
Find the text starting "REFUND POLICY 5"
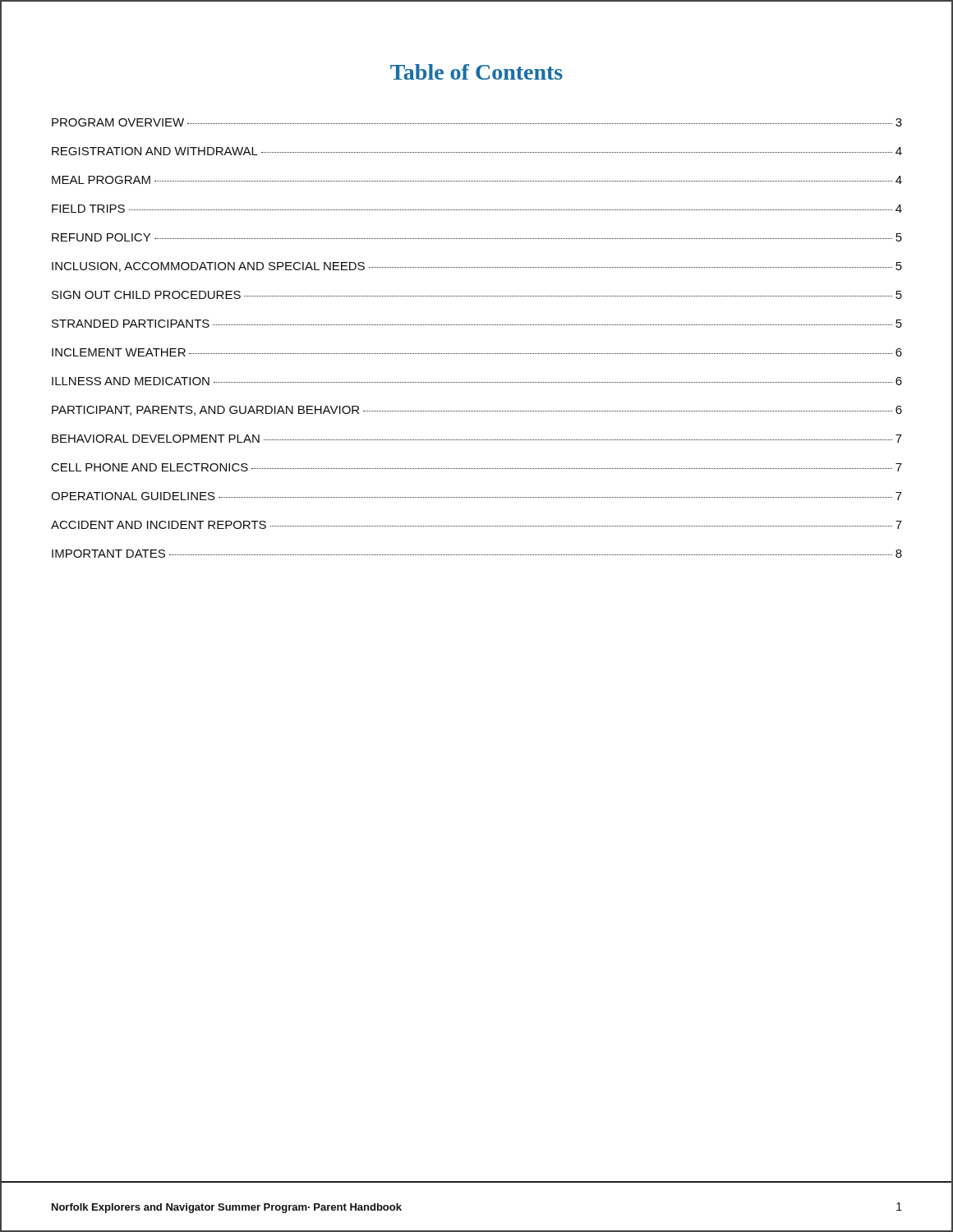[476, 237]
